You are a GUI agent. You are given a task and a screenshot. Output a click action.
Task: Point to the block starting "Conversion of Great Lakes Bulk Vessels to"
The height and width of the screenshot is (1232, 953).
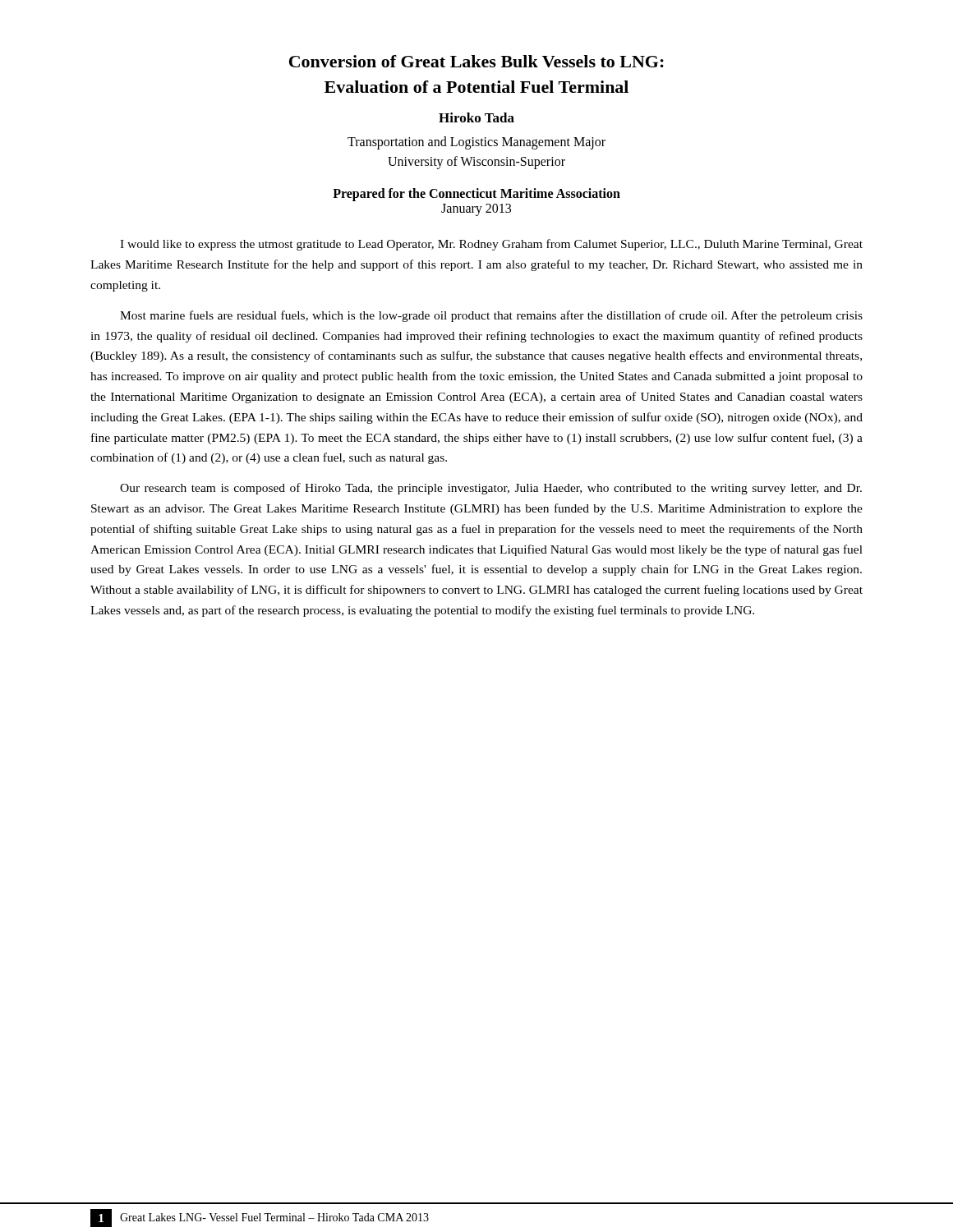pos(476,75)
